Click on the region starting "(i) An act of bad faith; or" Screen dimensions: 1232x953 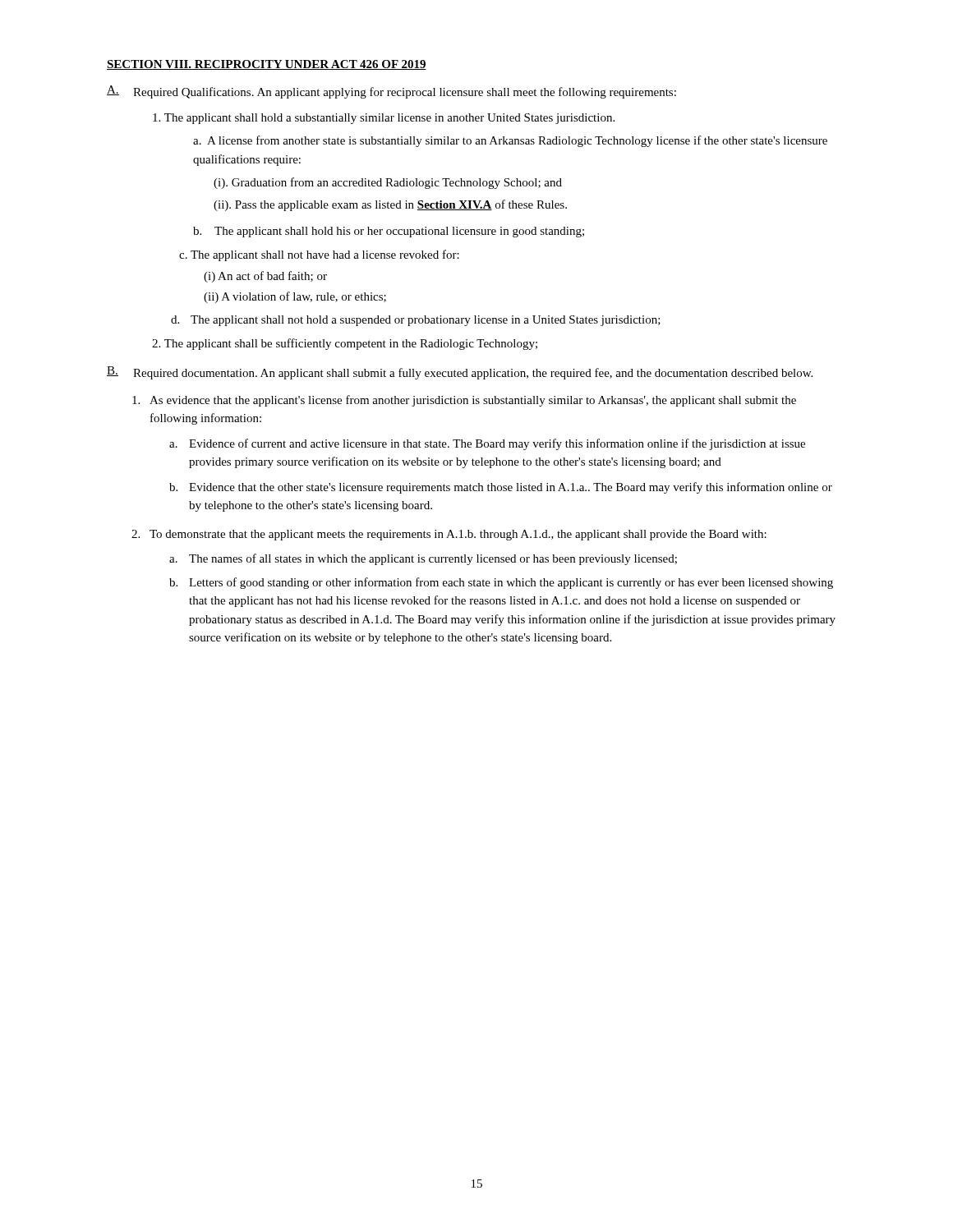(x=265, y=276)
